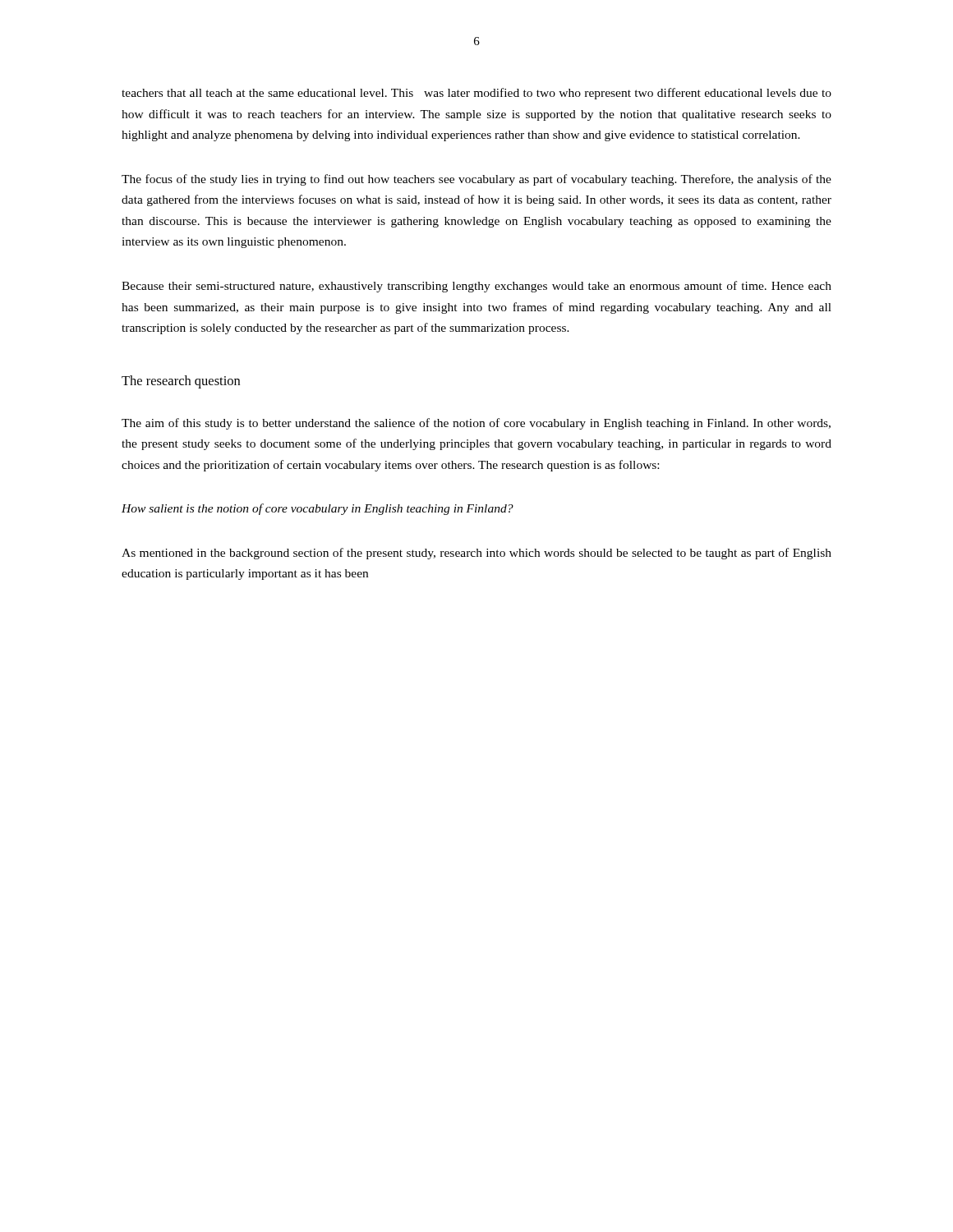The width and height of the screenshot is (953, 1232).
Task: Point to the block starting "teachers that all teach at the same educational"
Action: tap(476, 113)
